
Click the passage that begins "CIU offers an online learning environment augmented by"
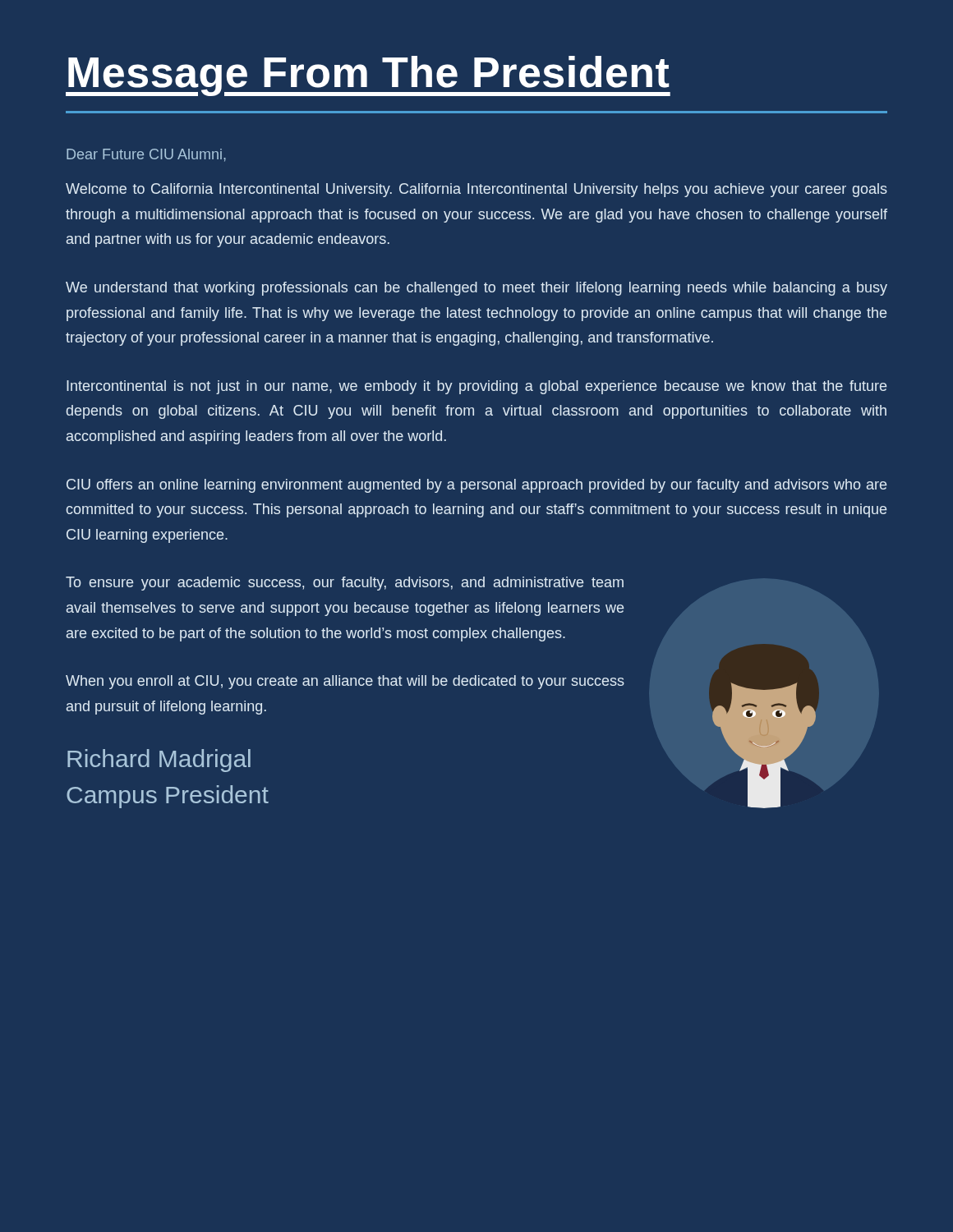[476, 509]
